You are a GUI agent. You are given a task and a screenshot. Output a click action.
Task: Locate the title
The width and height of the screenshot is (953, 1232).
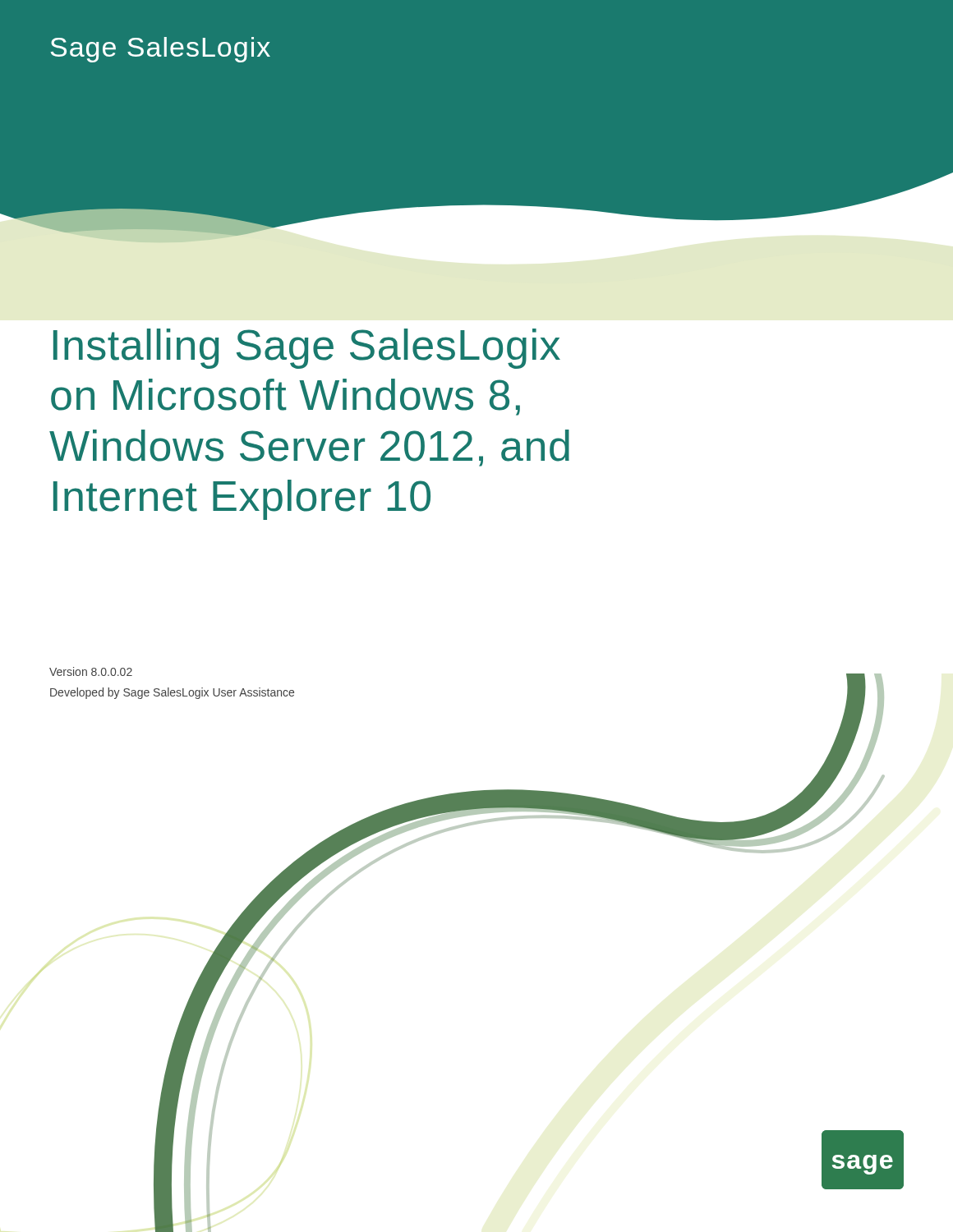coord(311,421)
